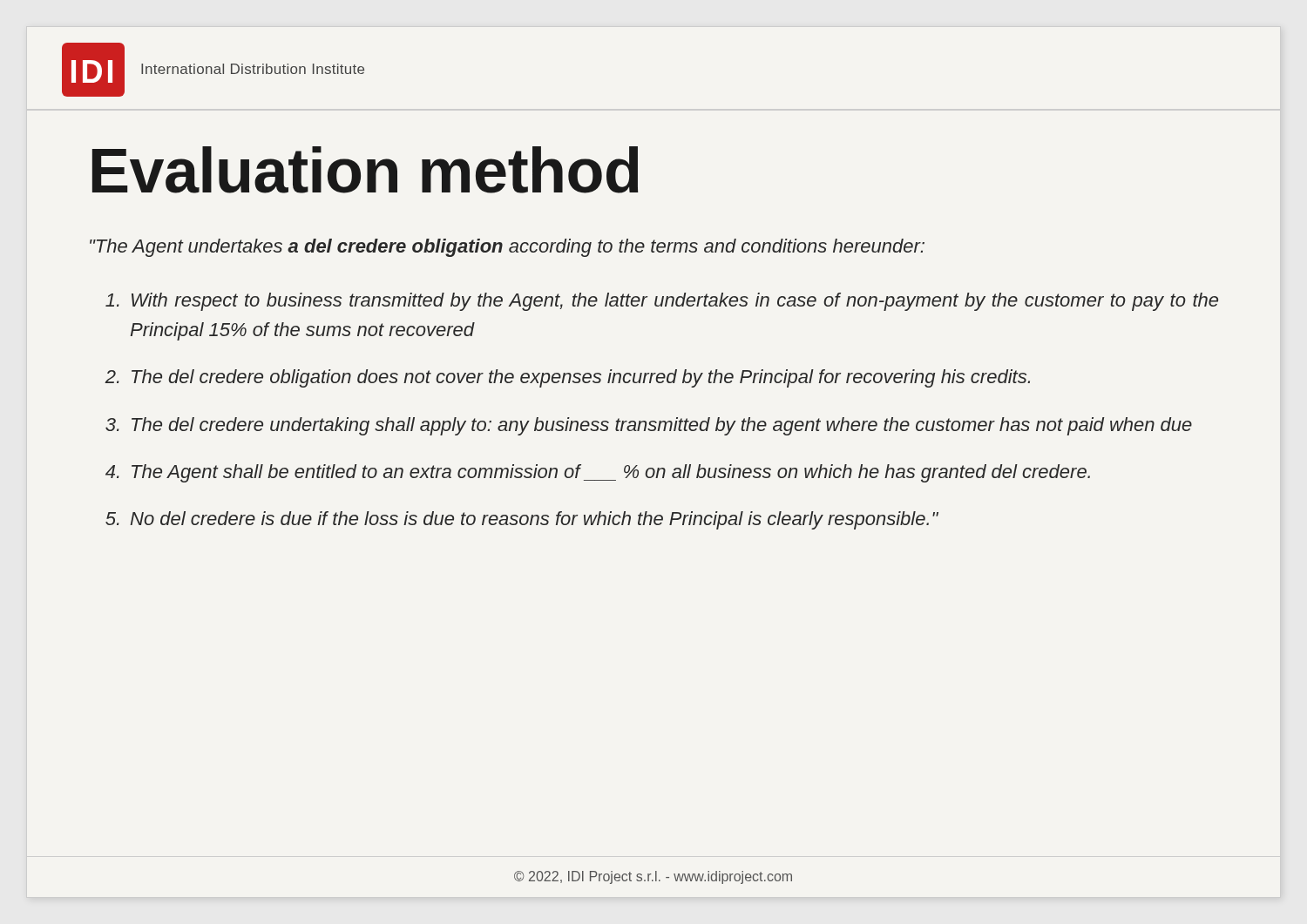Locate the title
The width and height of the screenshot is (1307, 924).
[x=654, y=171]
